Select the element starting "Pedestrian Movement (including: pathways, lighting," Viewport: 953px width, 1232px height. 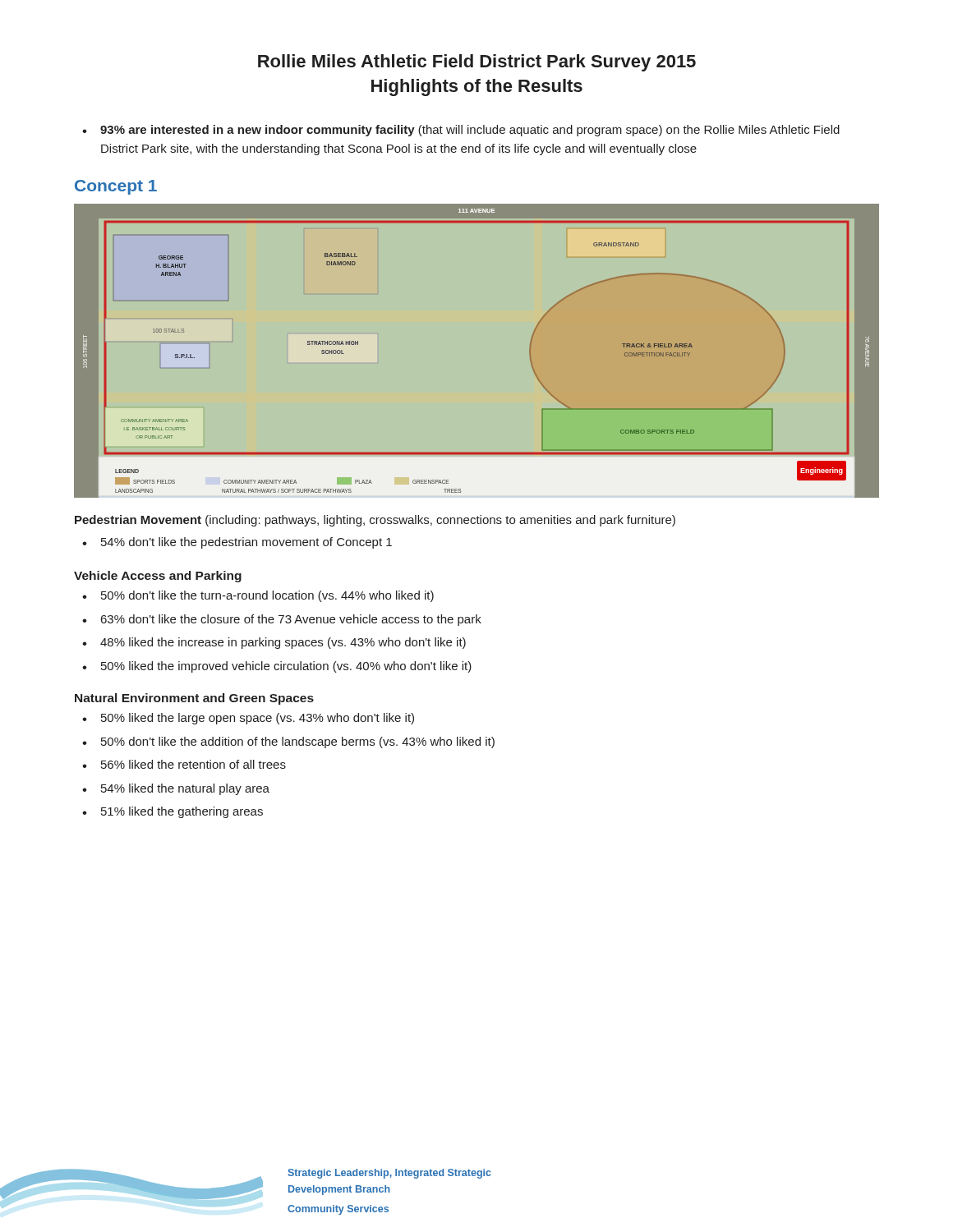tap(375, 520)
